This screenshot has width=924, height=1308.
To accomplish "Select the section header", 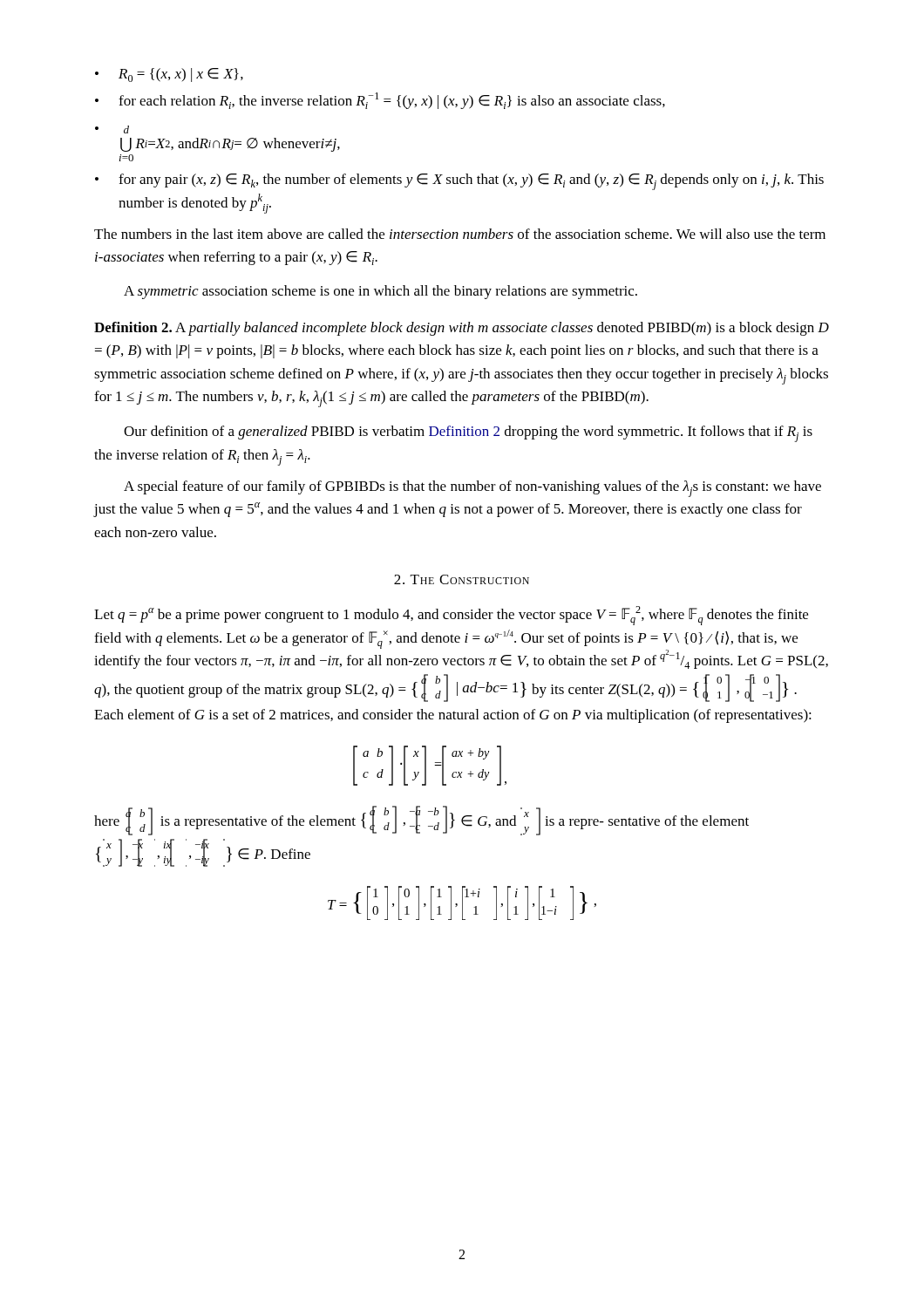I will click(x=462, y=580).
